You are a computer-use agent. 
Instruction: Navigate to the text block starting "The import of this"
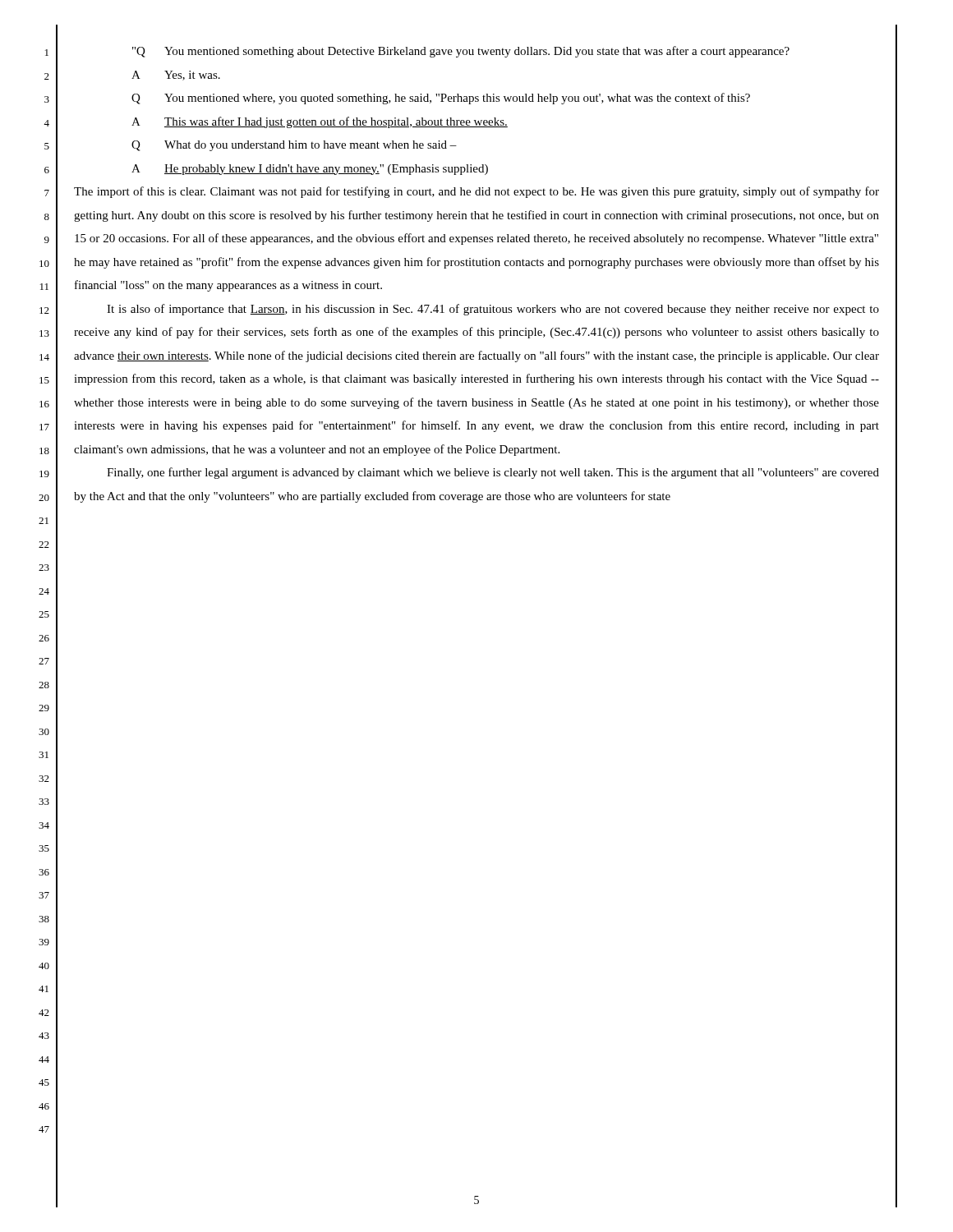tap(476, 238)
